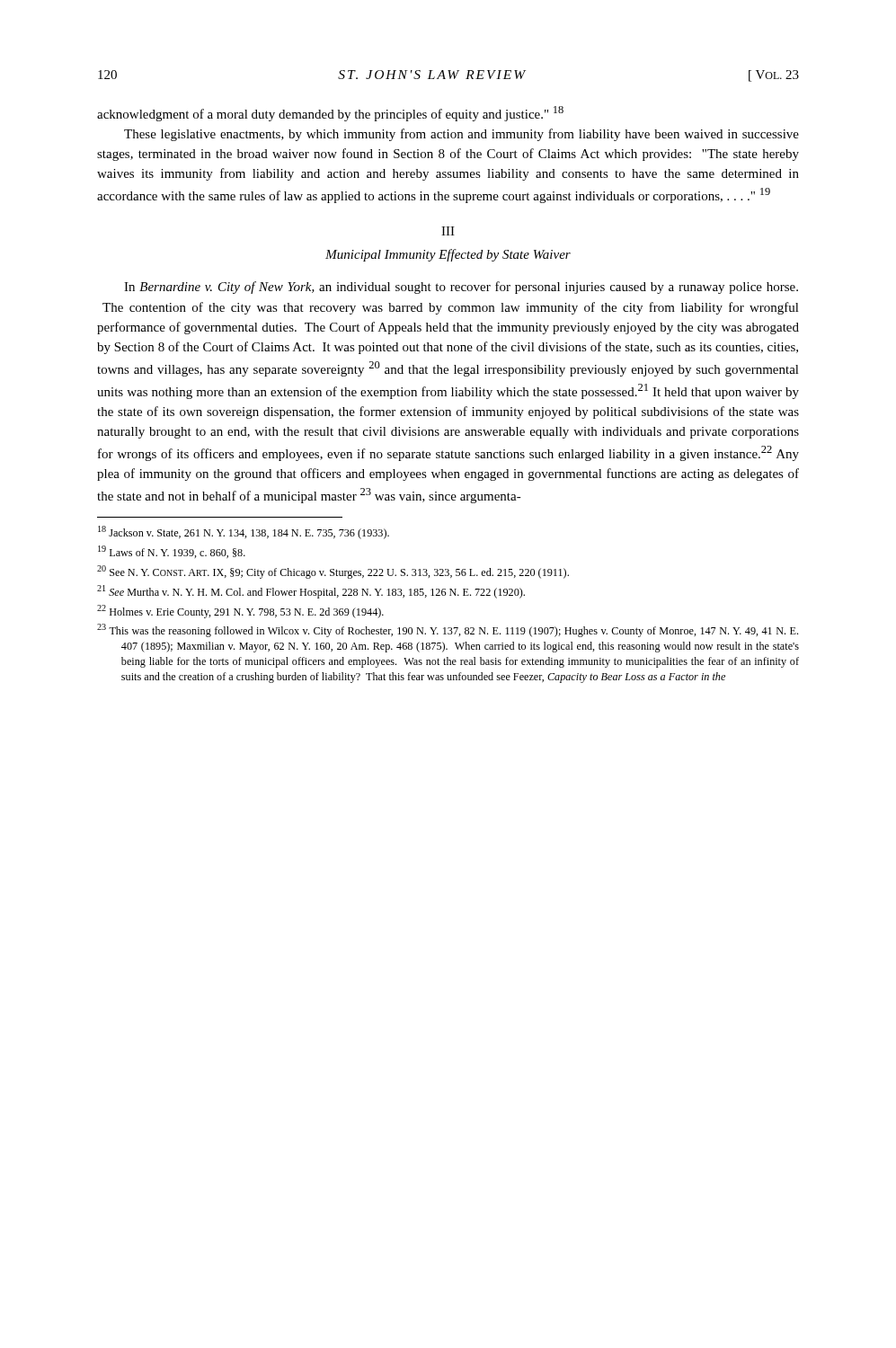Navigate to the region starting "In Bernardine v. City"
The image size is (896, 1348).
(x=448, y=392)
